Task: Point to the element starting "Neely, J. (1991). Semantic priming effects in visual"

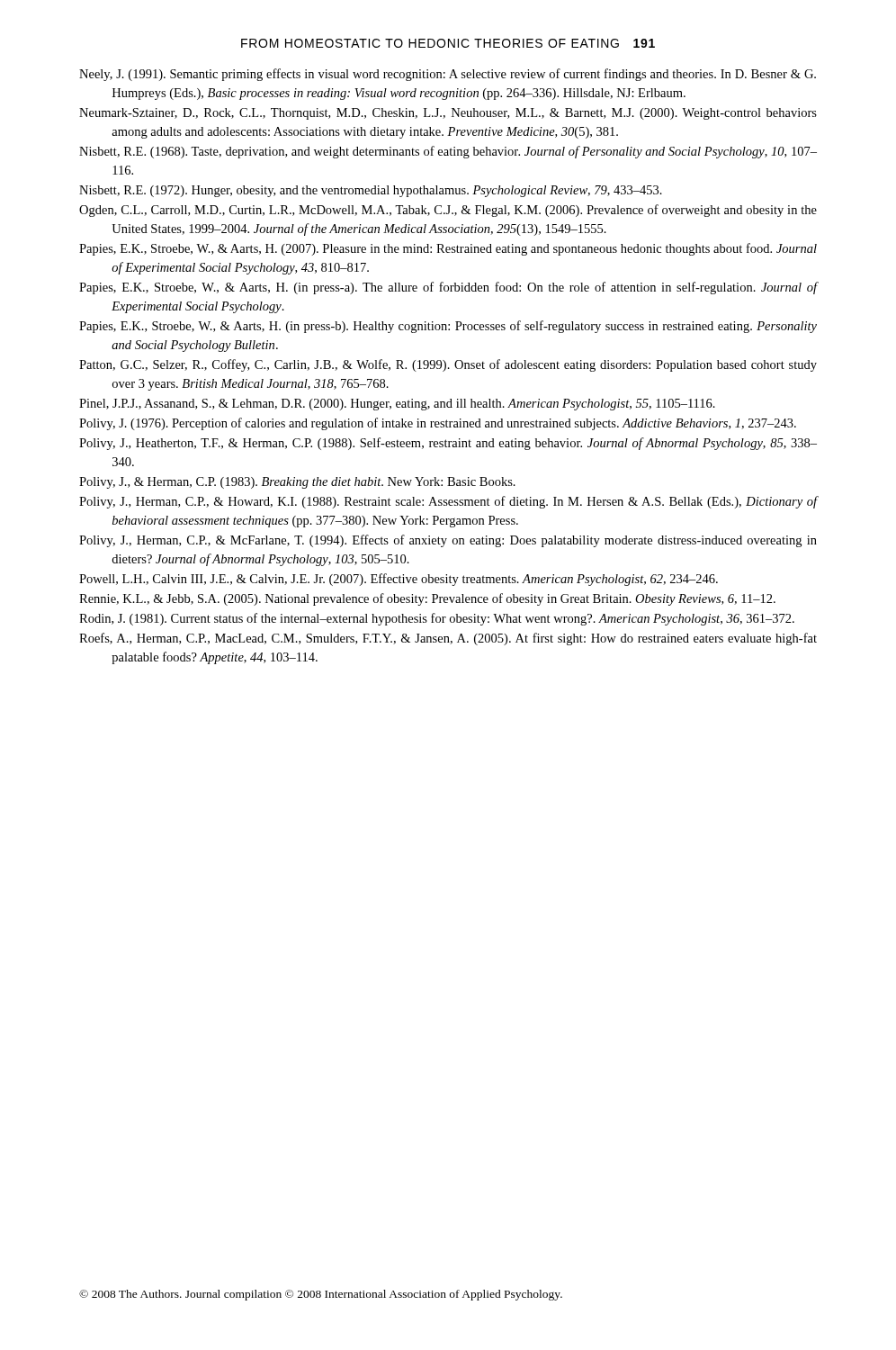Action: [x=448, y=83]
